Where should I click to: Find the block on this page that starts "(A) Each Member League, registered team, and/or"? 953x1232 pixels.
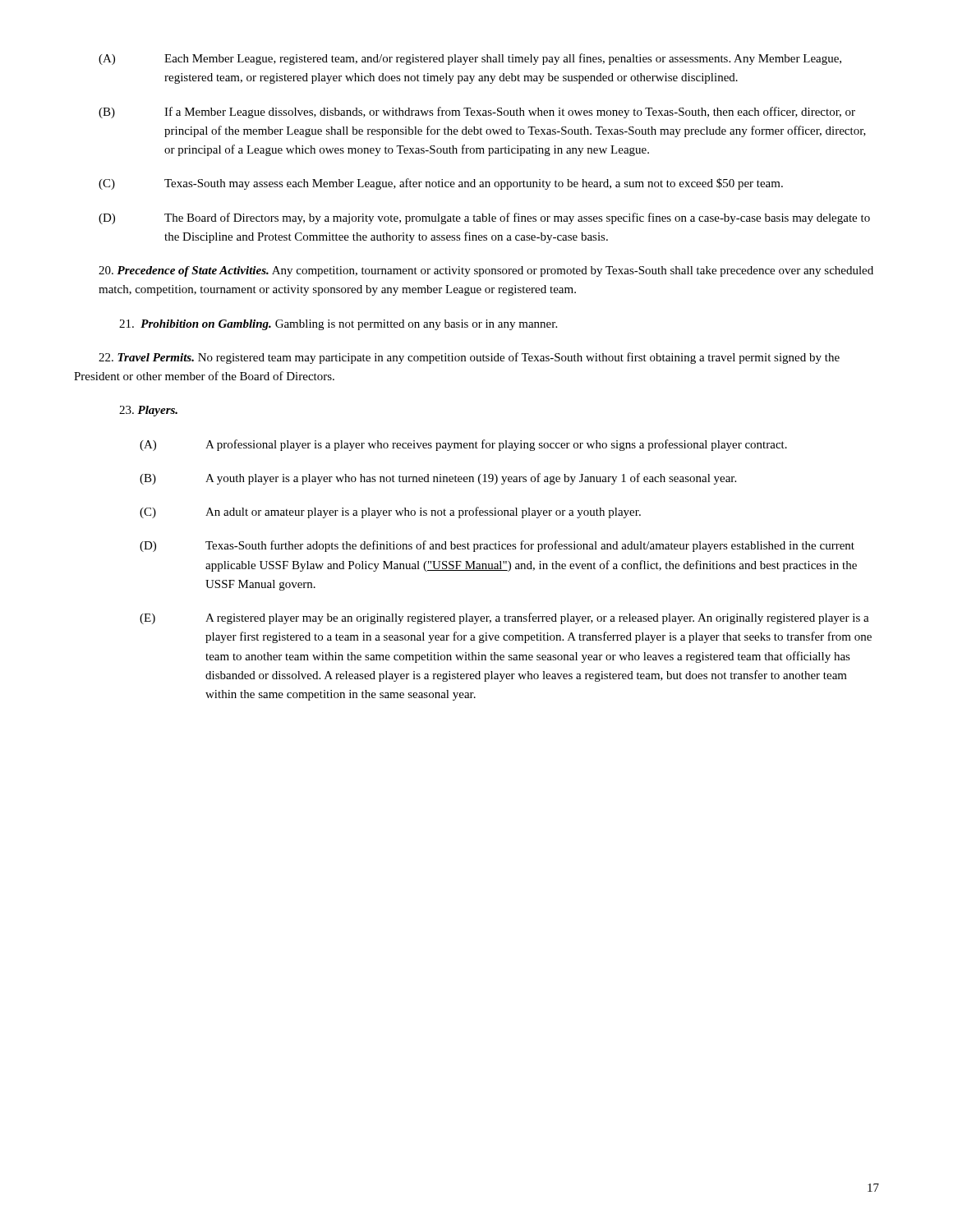pos(476,68)
